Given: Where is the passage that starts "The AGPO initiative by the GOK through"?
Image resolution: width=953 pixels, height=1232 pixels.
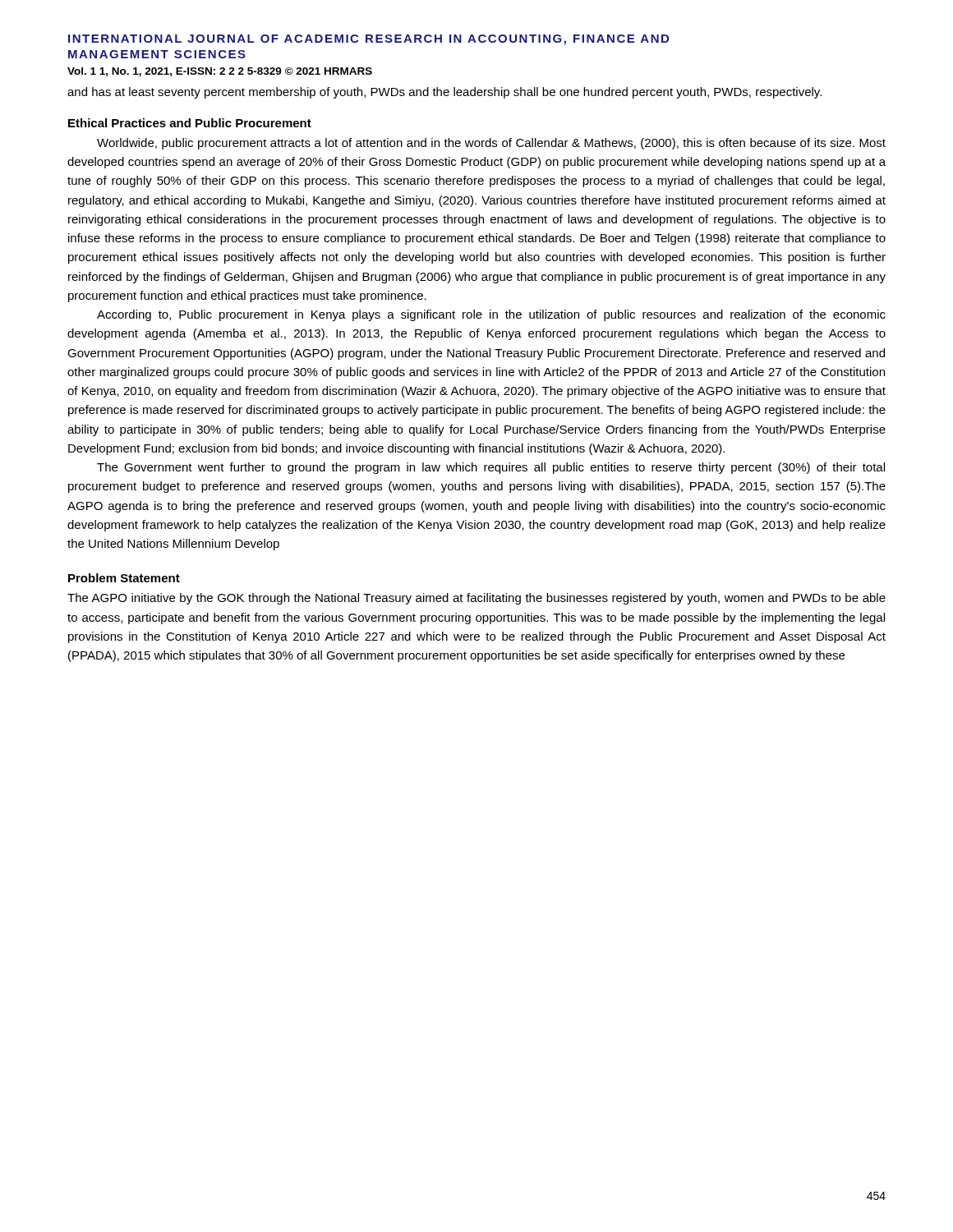Looking at the screenshot, I should point(476,626).
